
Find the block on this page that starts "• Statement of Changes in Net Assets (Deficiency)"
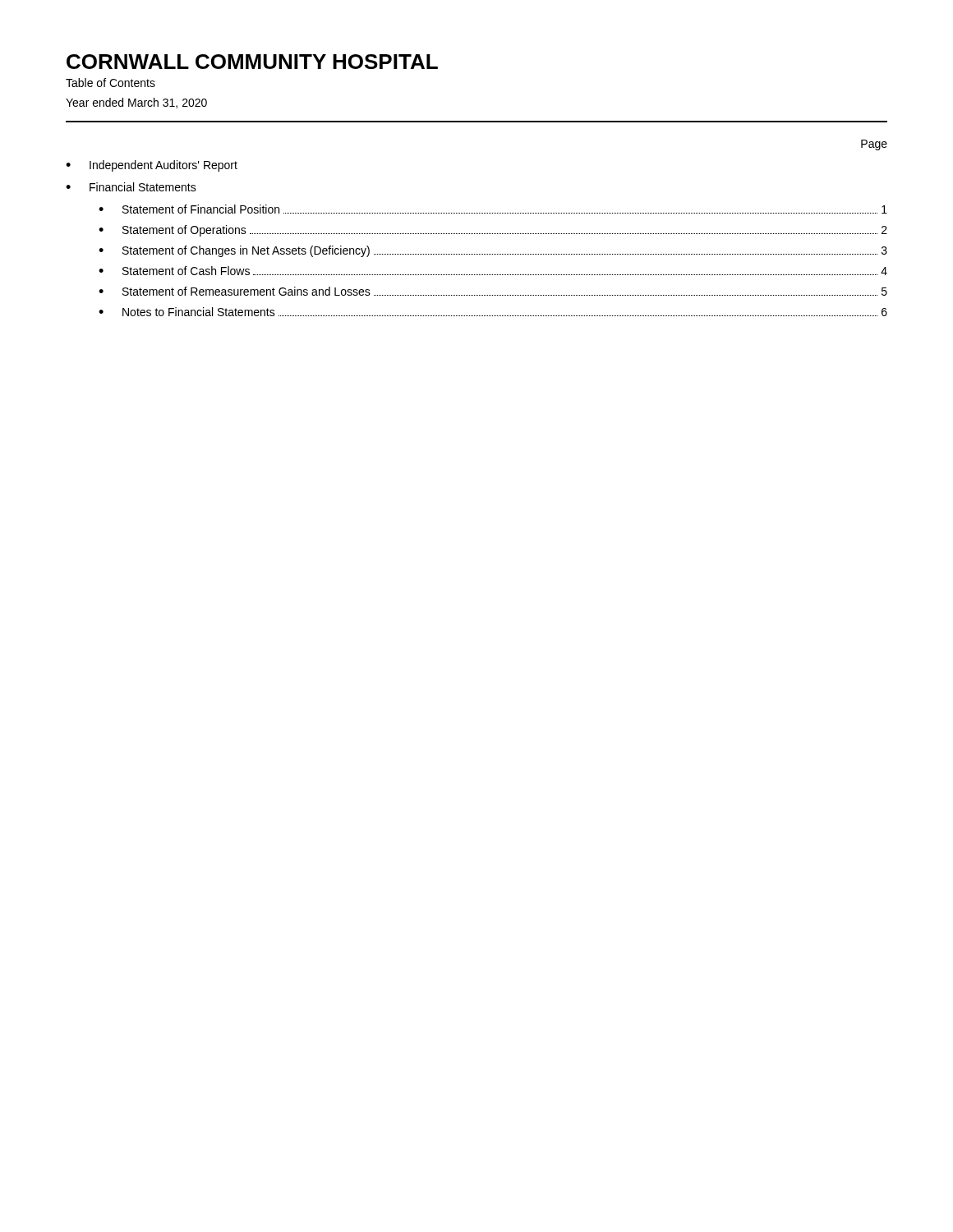tap(493, 251)
